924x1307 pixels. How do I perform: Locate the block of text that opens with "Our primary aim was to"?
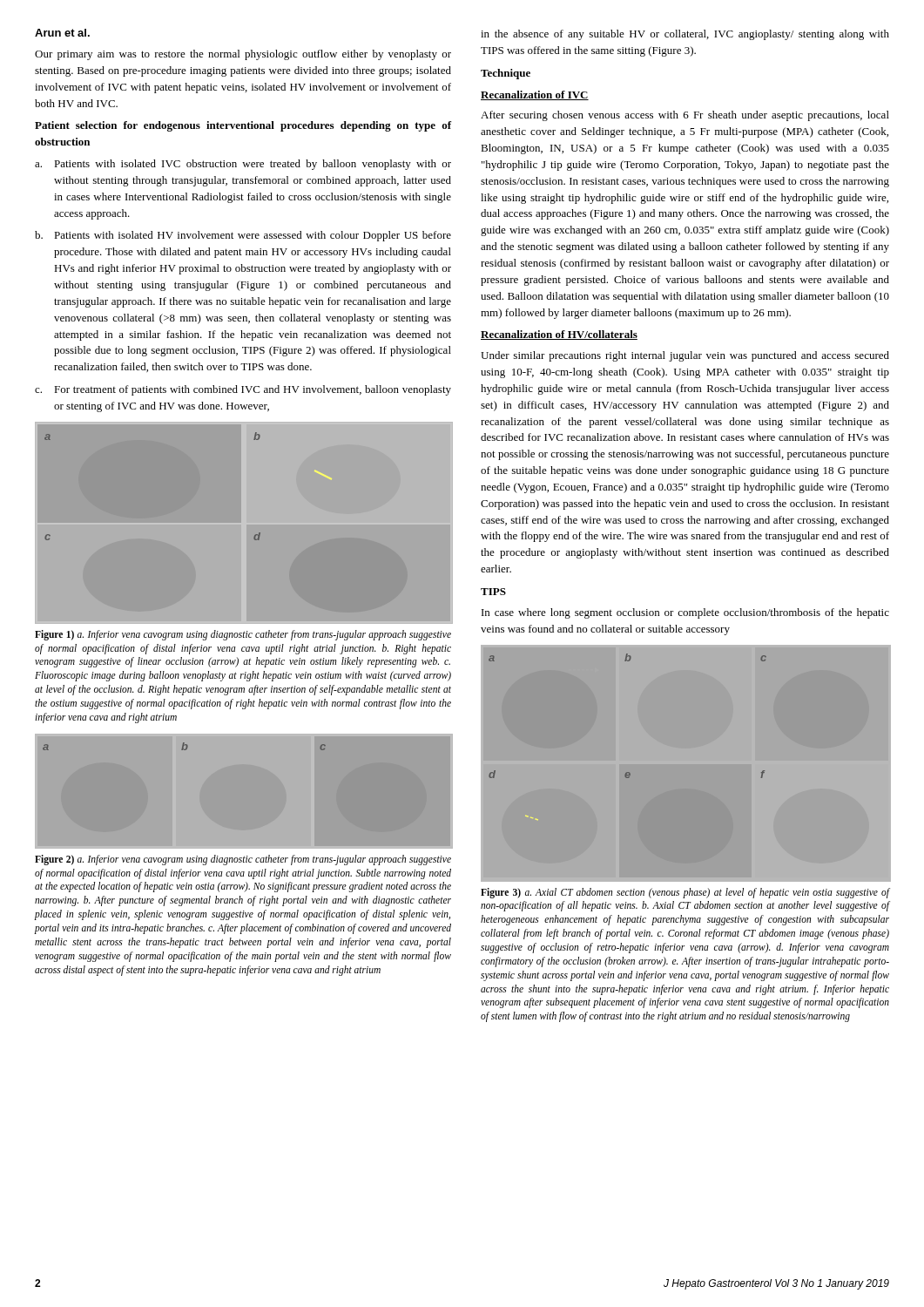point(243,79)
